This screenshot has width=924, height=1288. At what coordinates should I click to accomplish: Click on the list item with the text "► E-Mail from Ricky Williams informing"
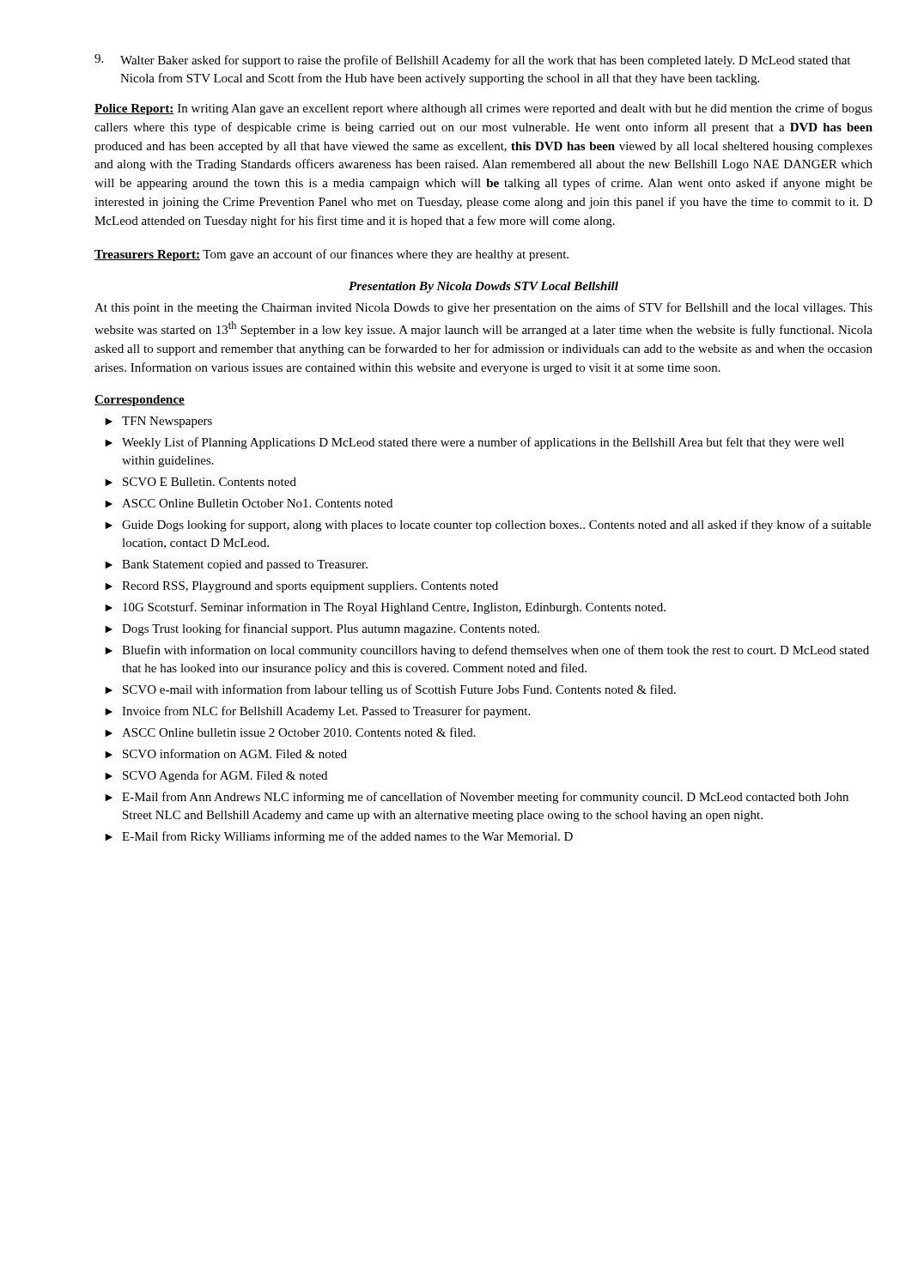488,837
